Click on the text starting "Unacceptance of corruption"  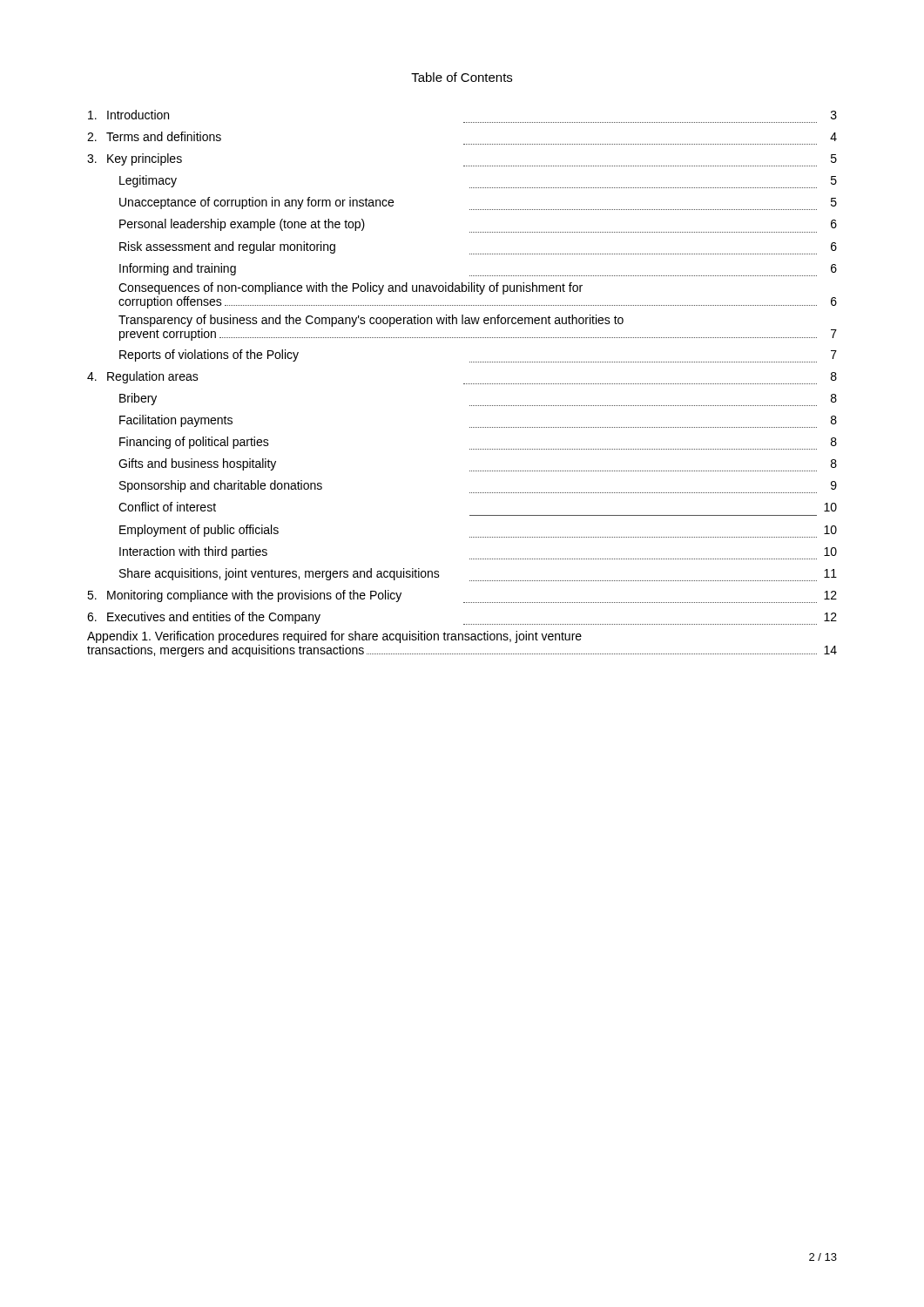(478, 203)
